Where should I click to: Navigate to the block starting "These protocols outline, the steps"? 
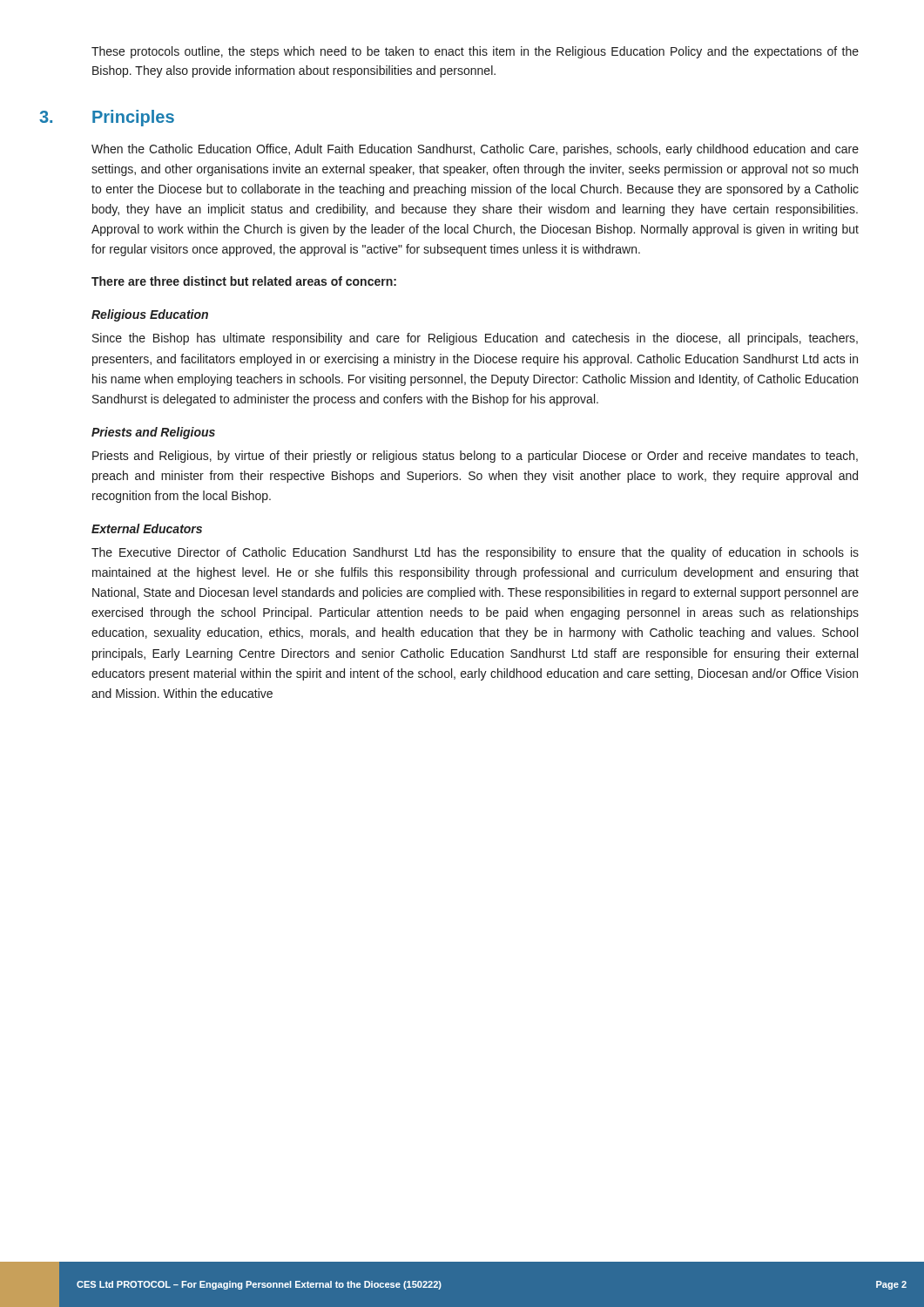(x=475, y=61)
